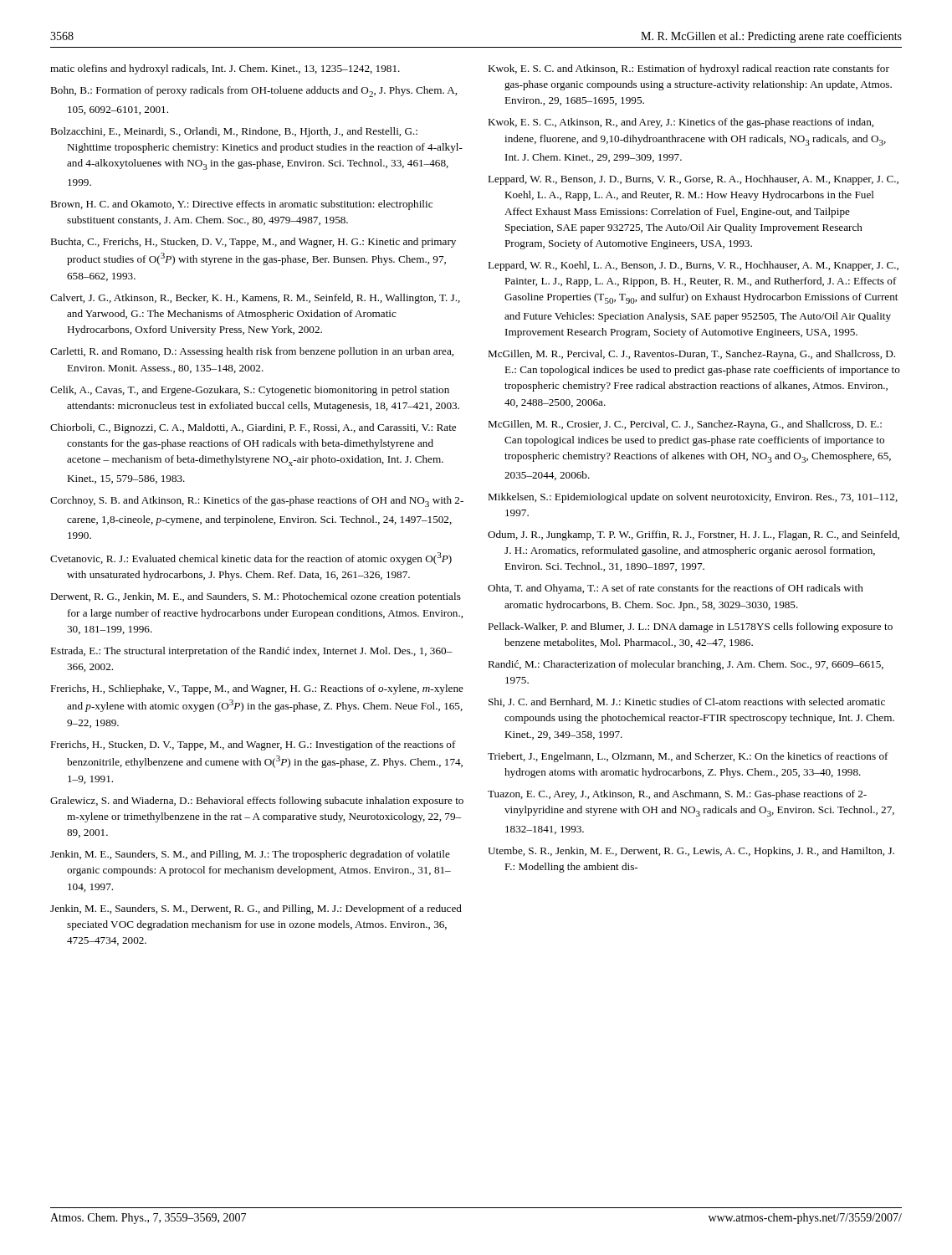Viewport: 952px width, 1255px height.
Task: Locate the text starting "Brown, H. C. and Okamoto, Y.: Directive effects"
Action: pyautogui.click(x=242, y=212)
